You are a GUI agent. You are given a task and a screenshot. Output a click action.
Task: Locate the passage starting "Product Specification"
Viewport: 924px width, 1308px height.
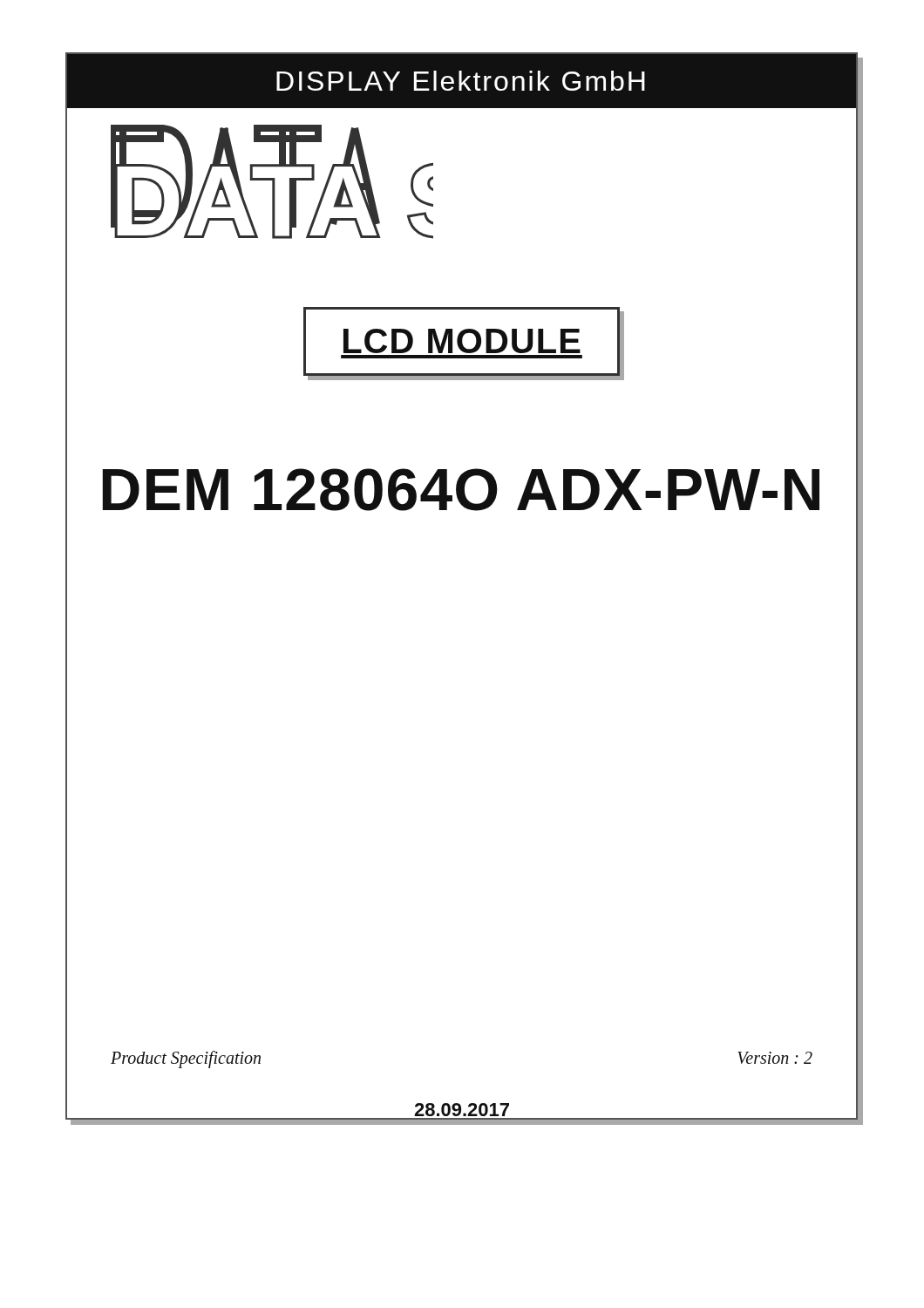186,1058
